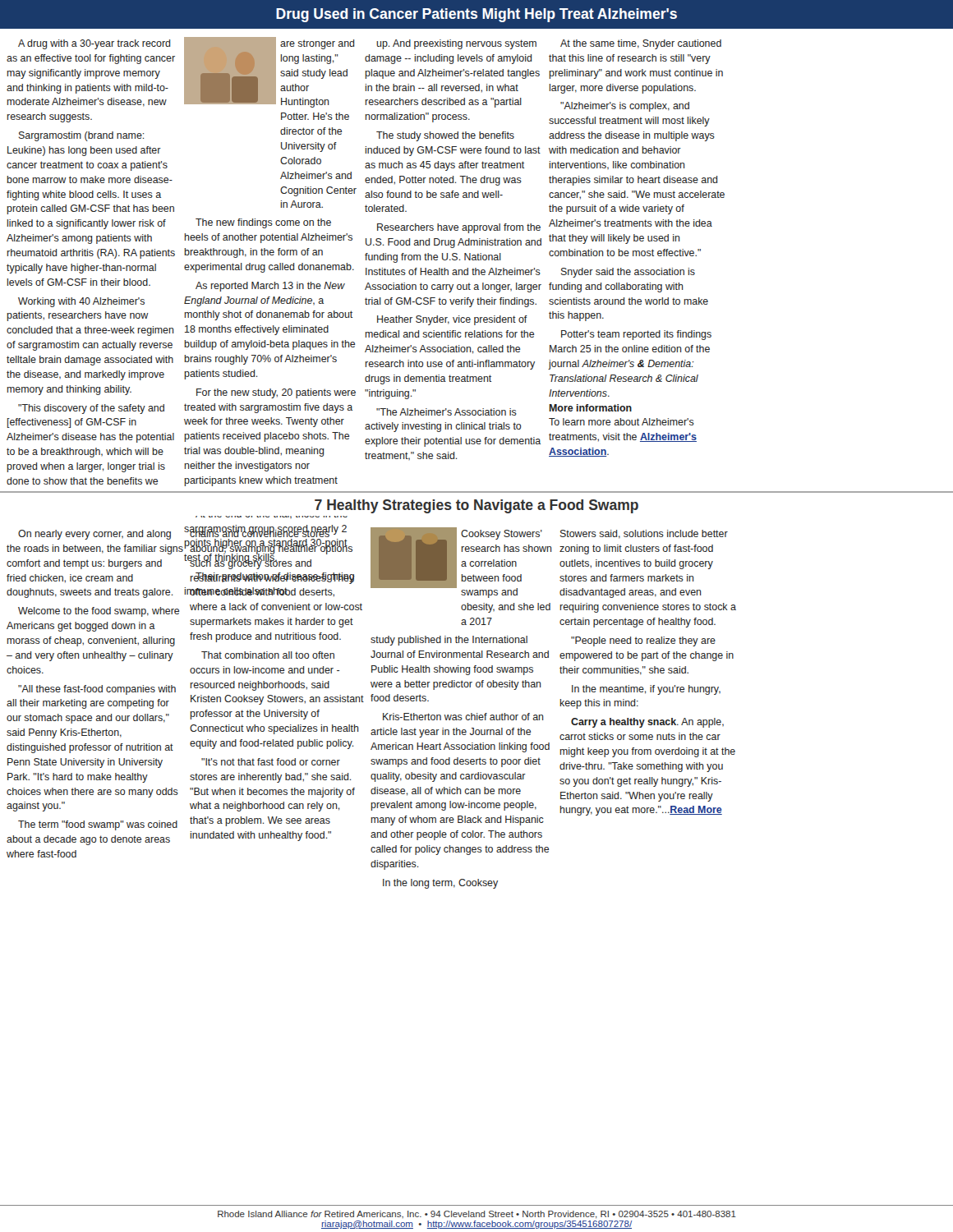Find the block on this page that starts "On nearly every corner,"
This screenshot has width=953, height=1232.
tap(95, 695)
